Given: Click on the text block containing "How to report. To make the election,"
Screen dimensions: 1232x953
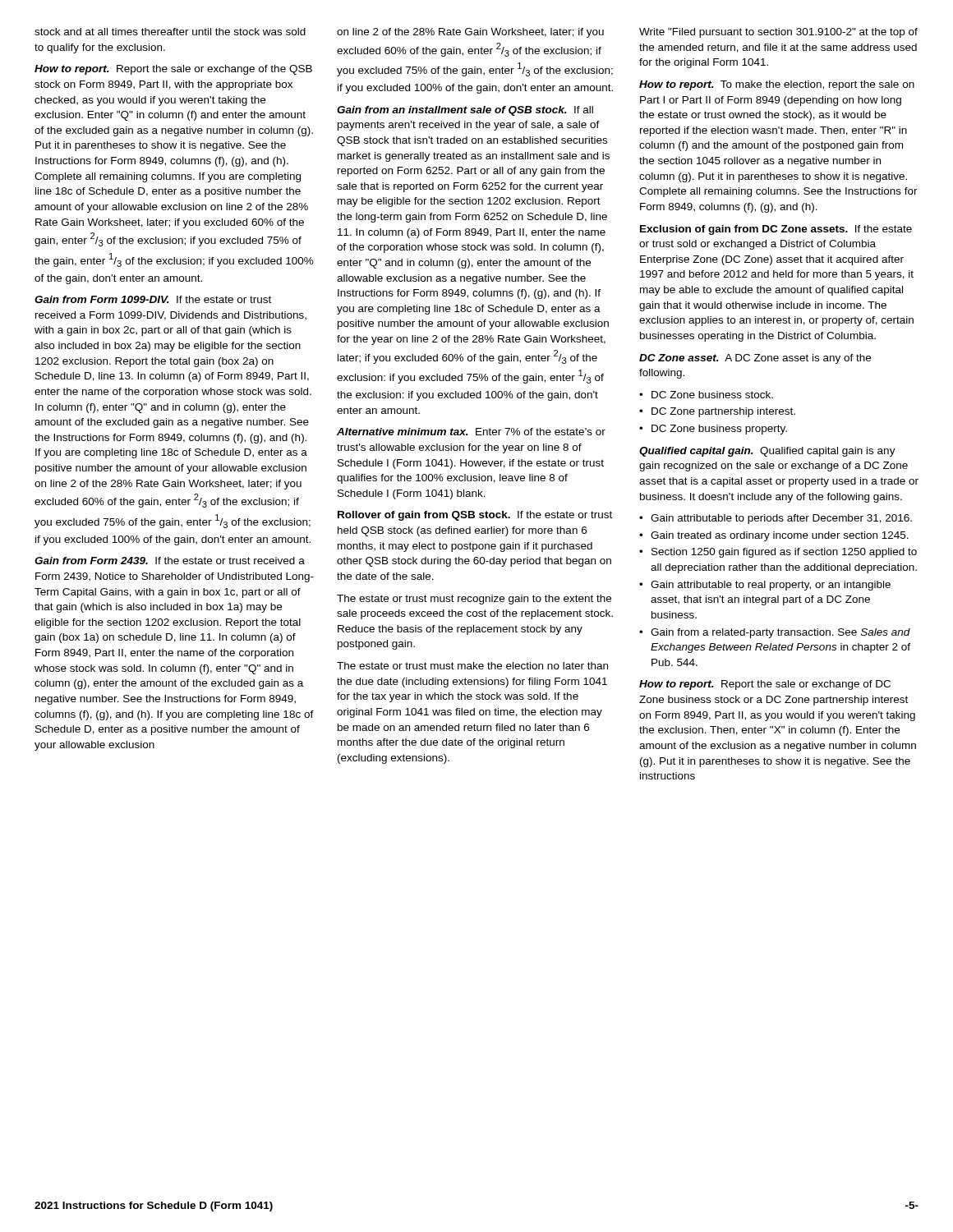Looking at the screenshot, I should pyautogui.click(x=779, y=146).
